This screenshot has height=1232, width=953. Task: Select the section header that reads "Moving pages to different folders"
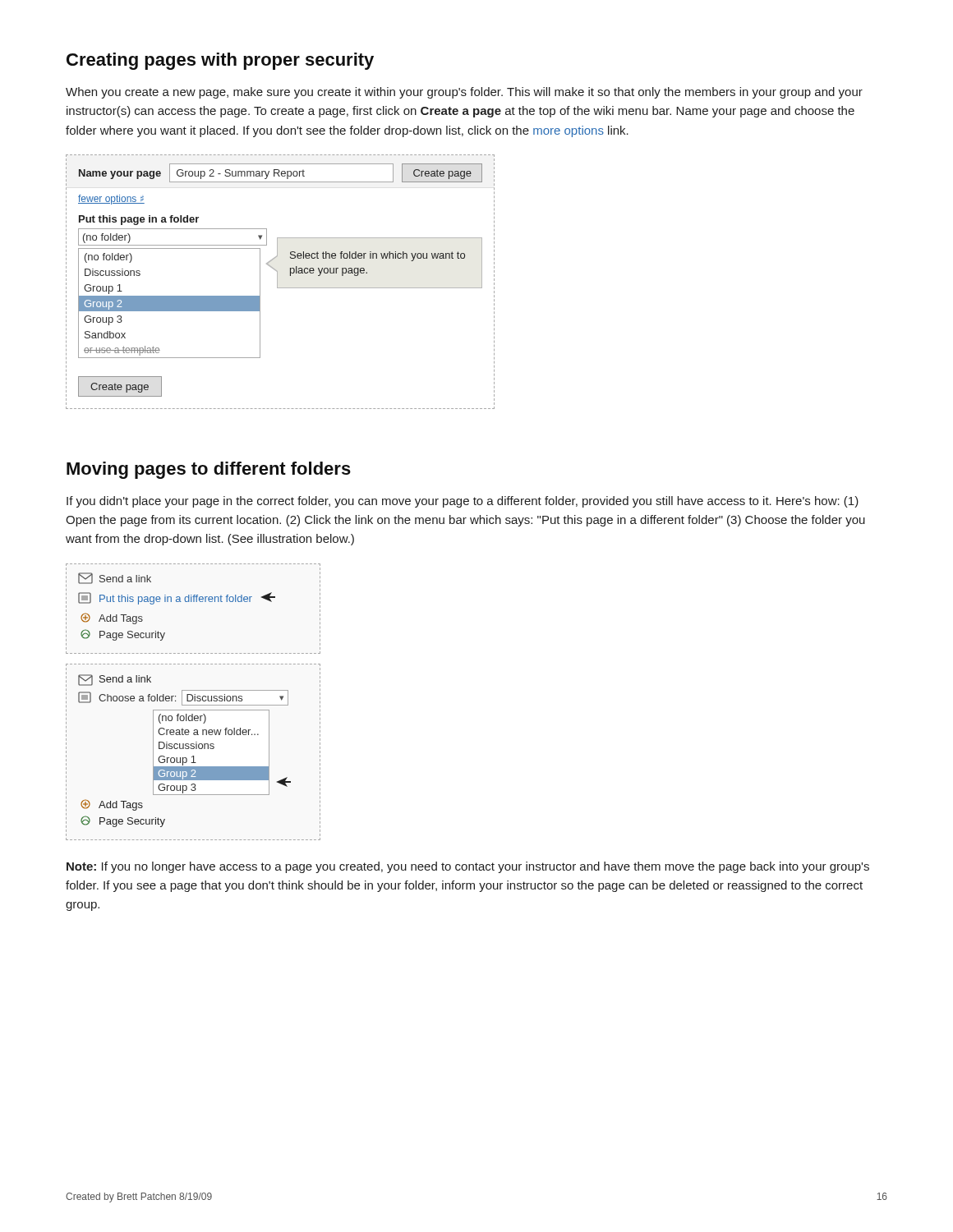pos(209,470)
